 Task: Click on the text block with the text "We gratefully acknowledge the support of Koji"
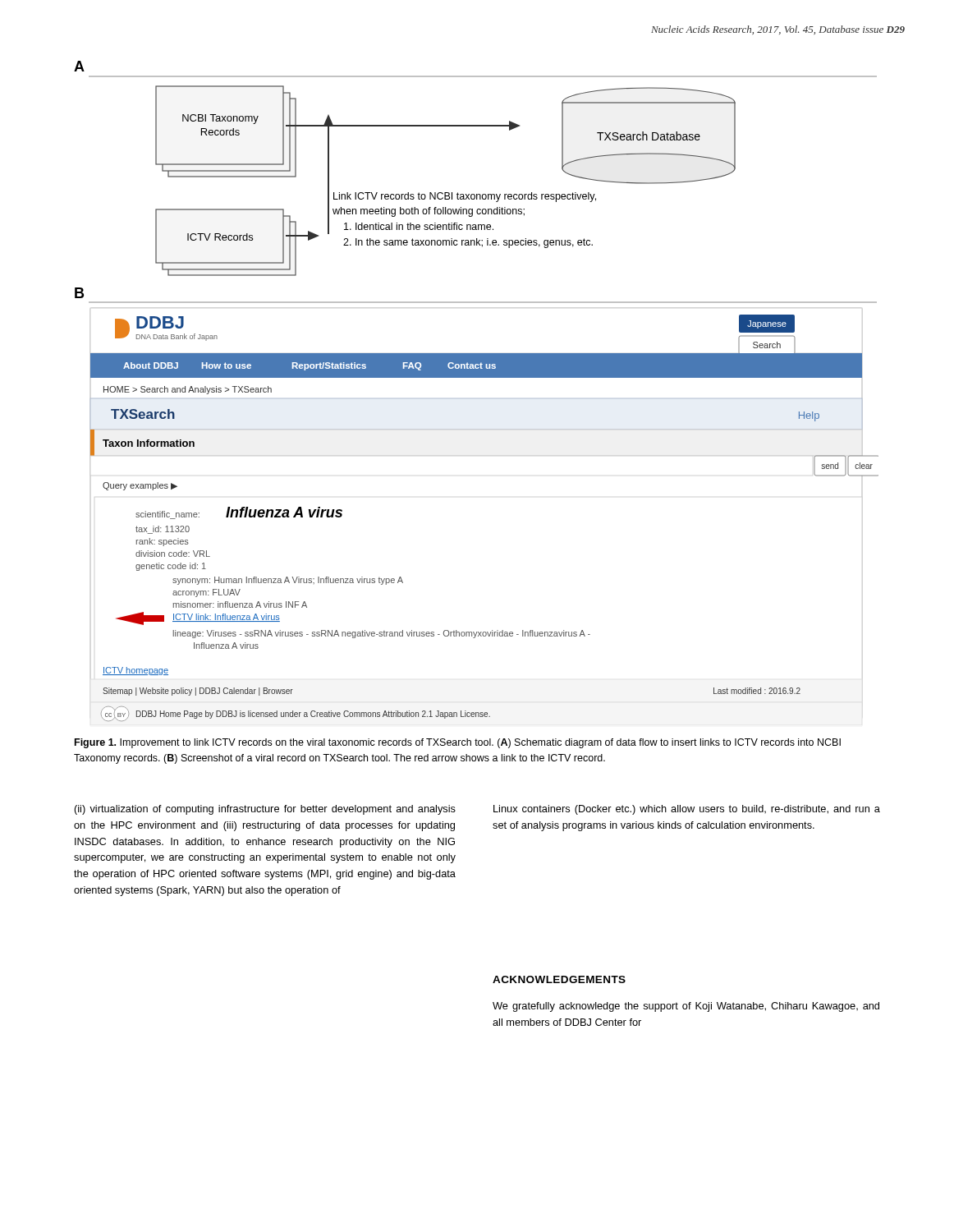click(686, 1014)
